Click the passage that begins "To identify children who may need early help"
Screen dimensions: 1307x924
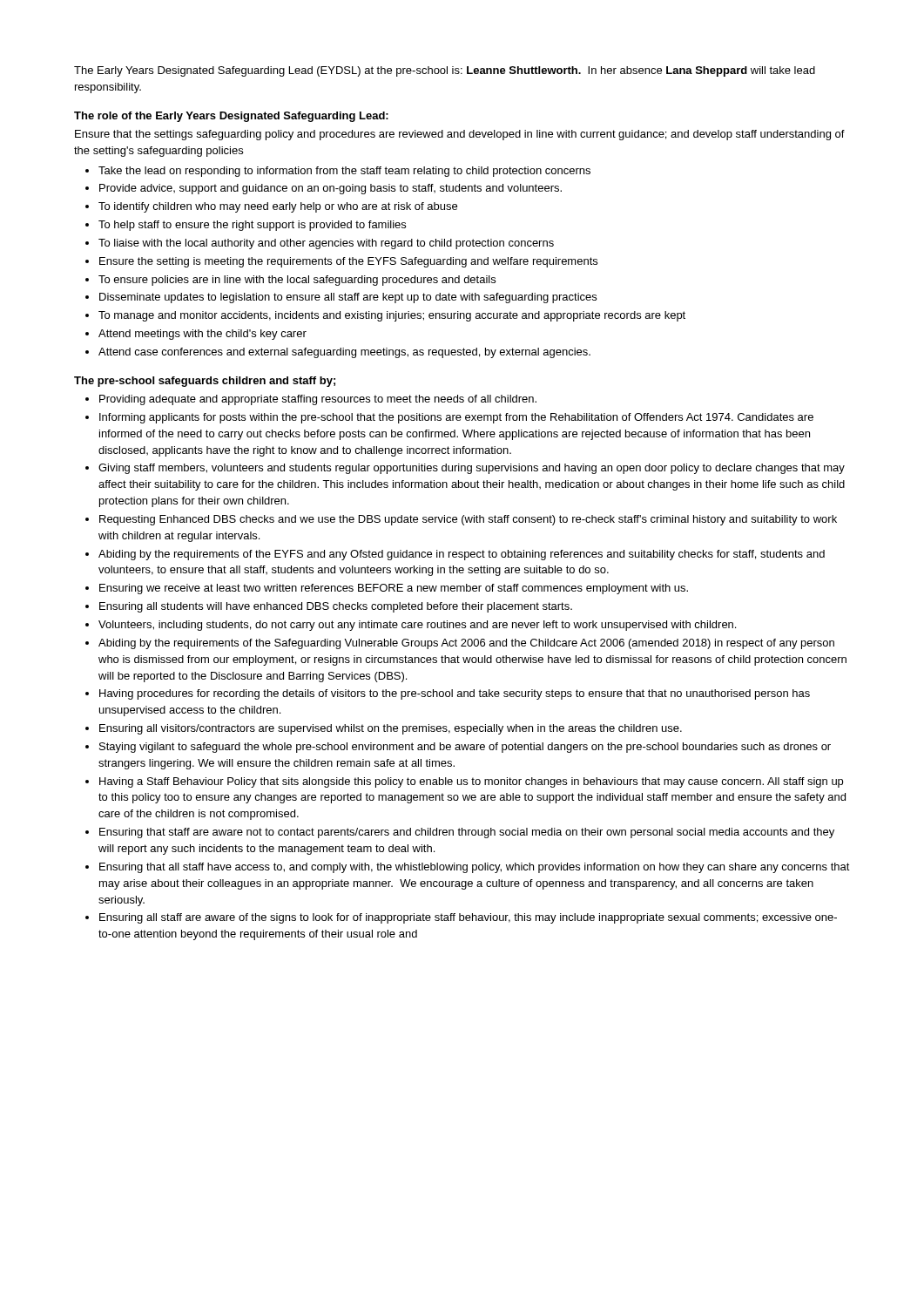278,206
